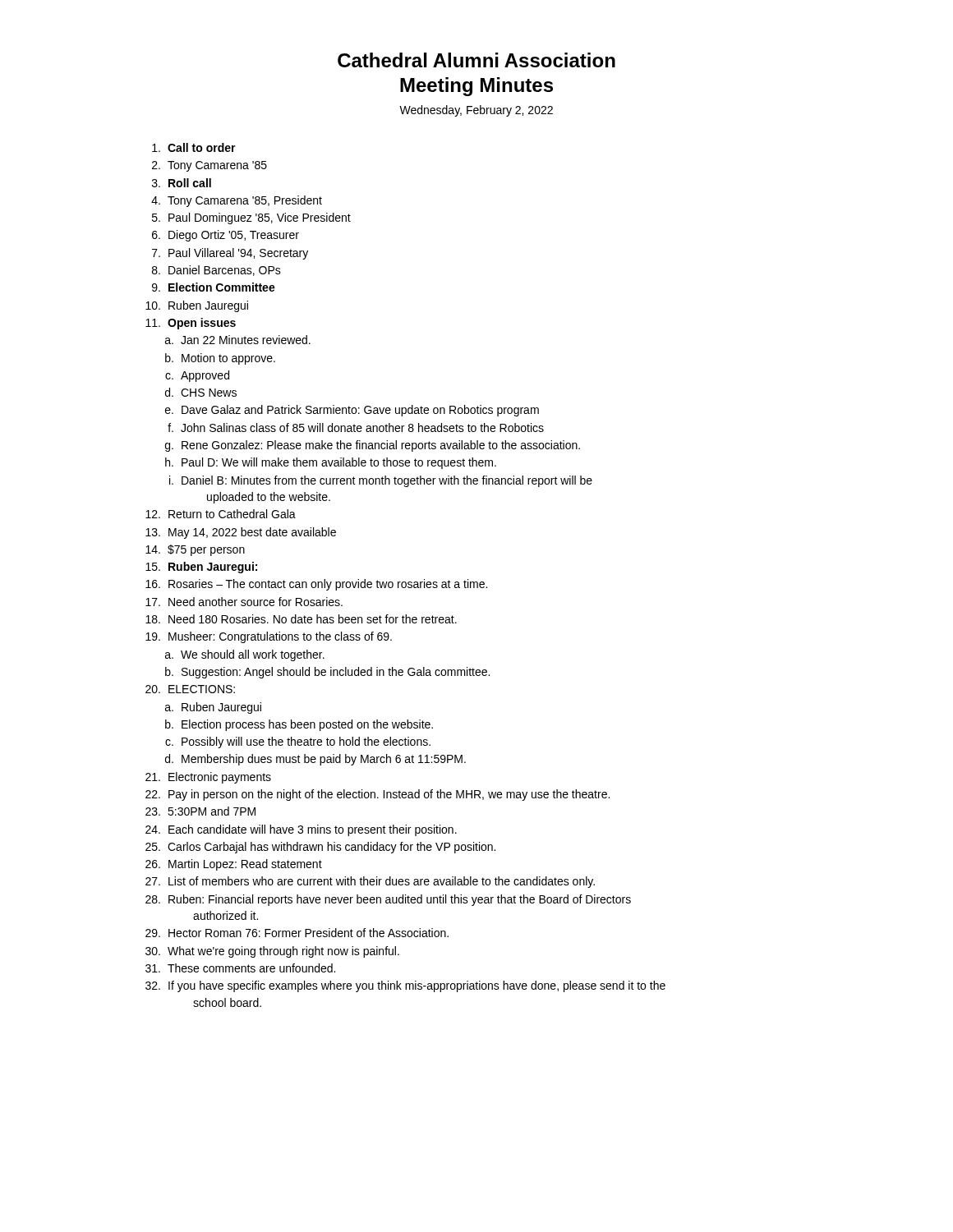Click on the text block starting "c. Approved"

pyautogui.click(x=197, y=376)
